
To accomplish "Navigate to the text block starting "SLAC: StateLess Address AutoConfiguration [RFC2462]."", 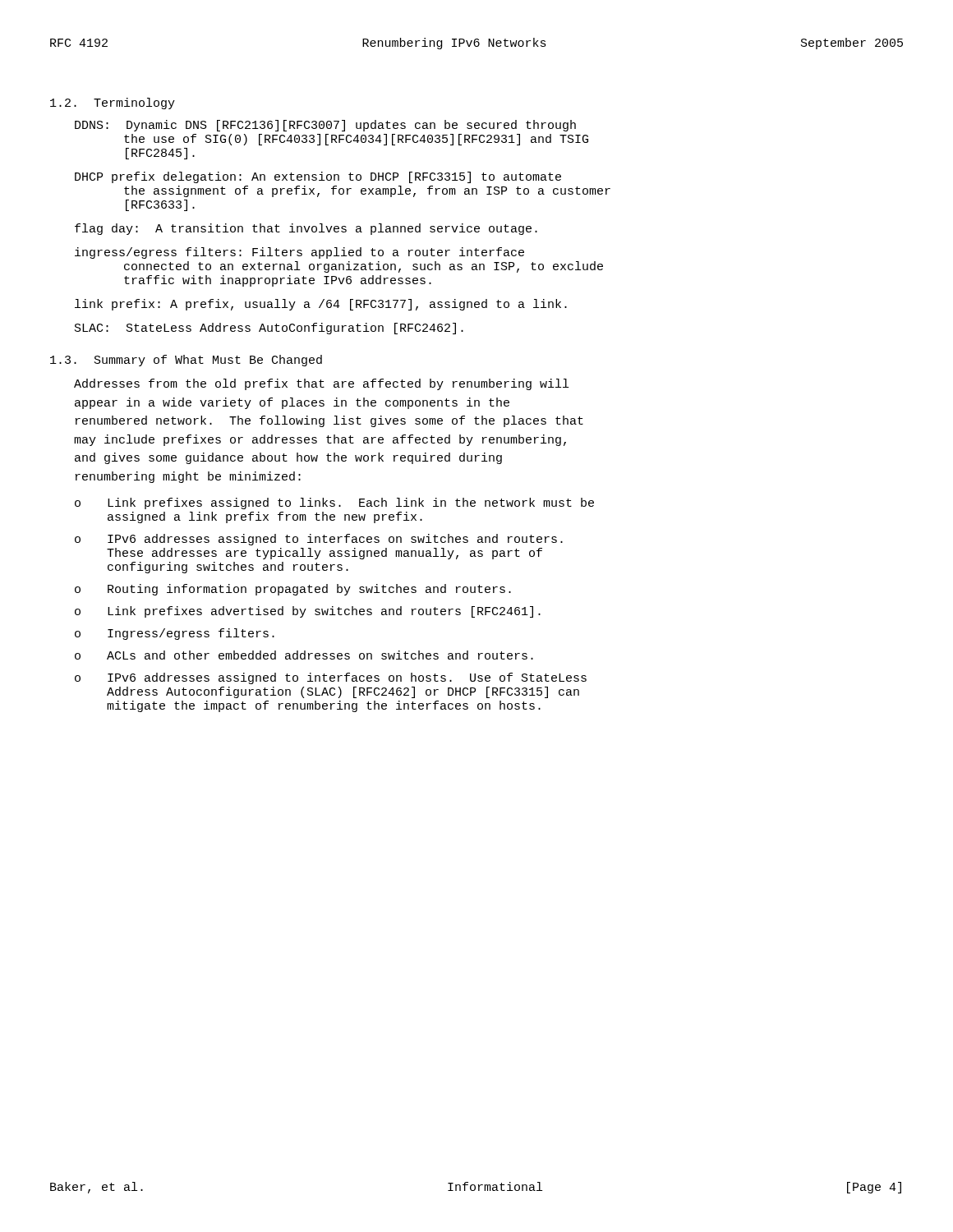I will tap(270, 329).
